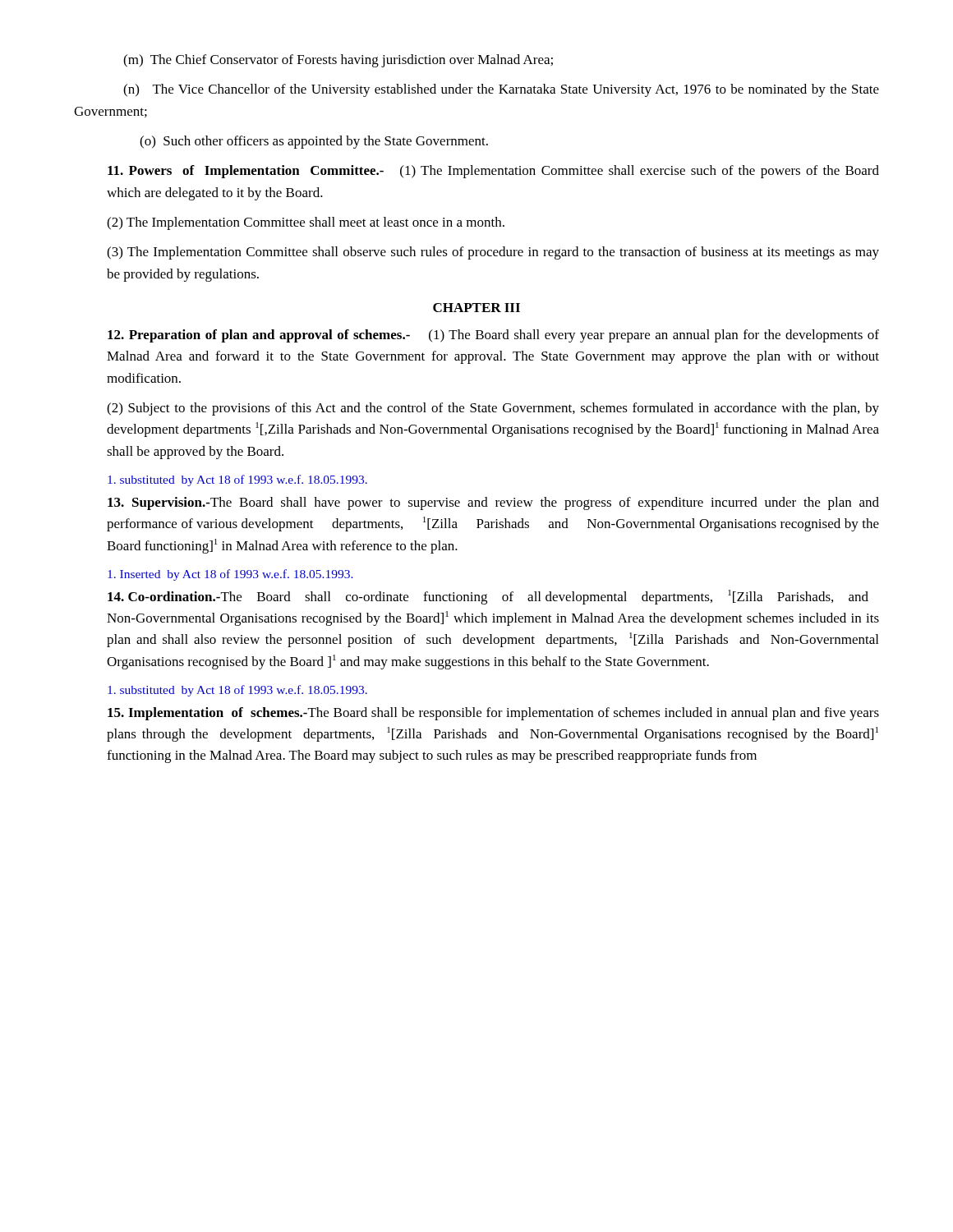Click on the text block that reads "(3) The Implementation"
Viewport: 953px width, 1232px height.
point(493,263)
